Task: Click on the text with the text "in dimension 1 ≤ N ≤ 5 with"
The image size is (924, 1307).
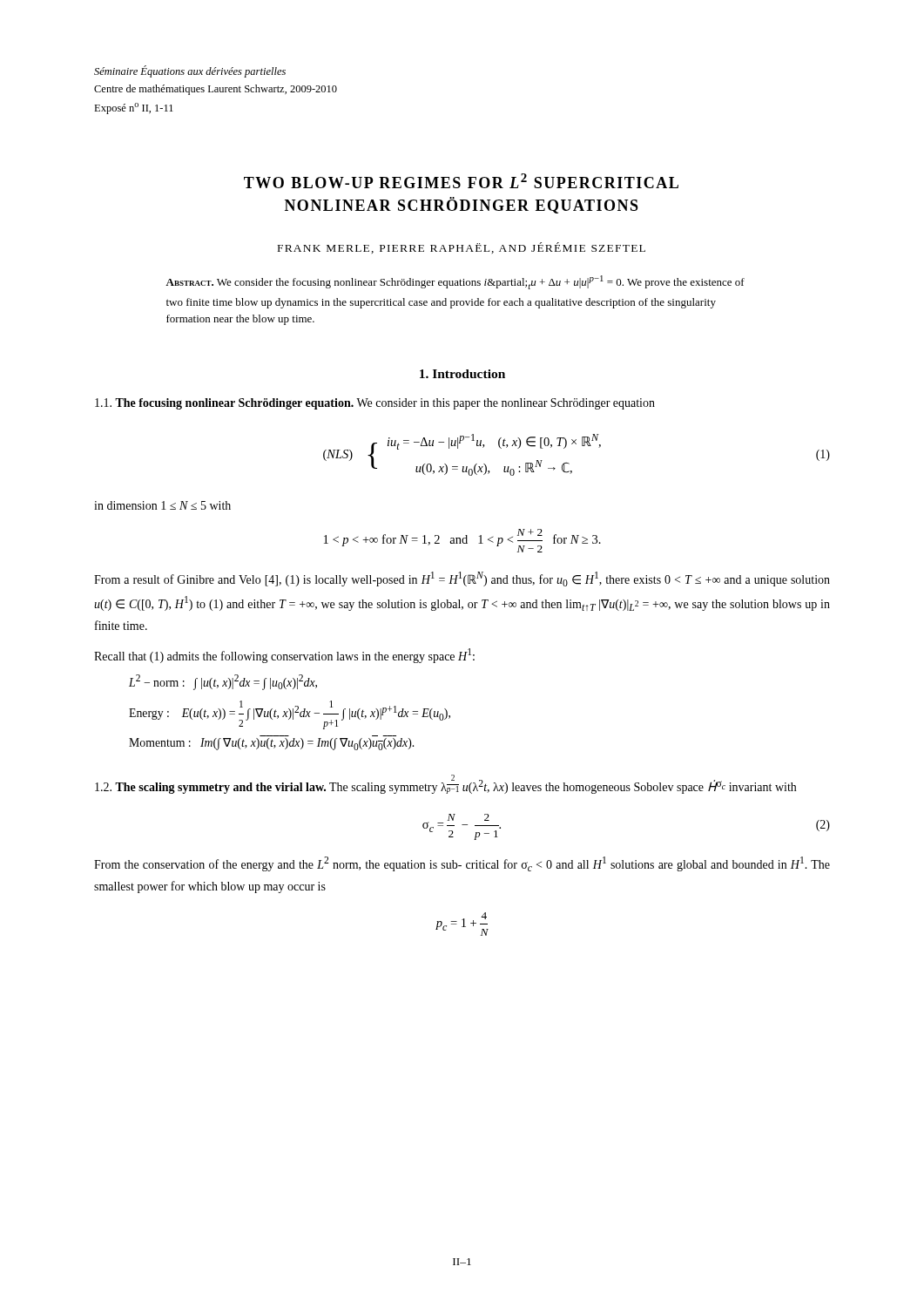Action: [x=163, y=506]
